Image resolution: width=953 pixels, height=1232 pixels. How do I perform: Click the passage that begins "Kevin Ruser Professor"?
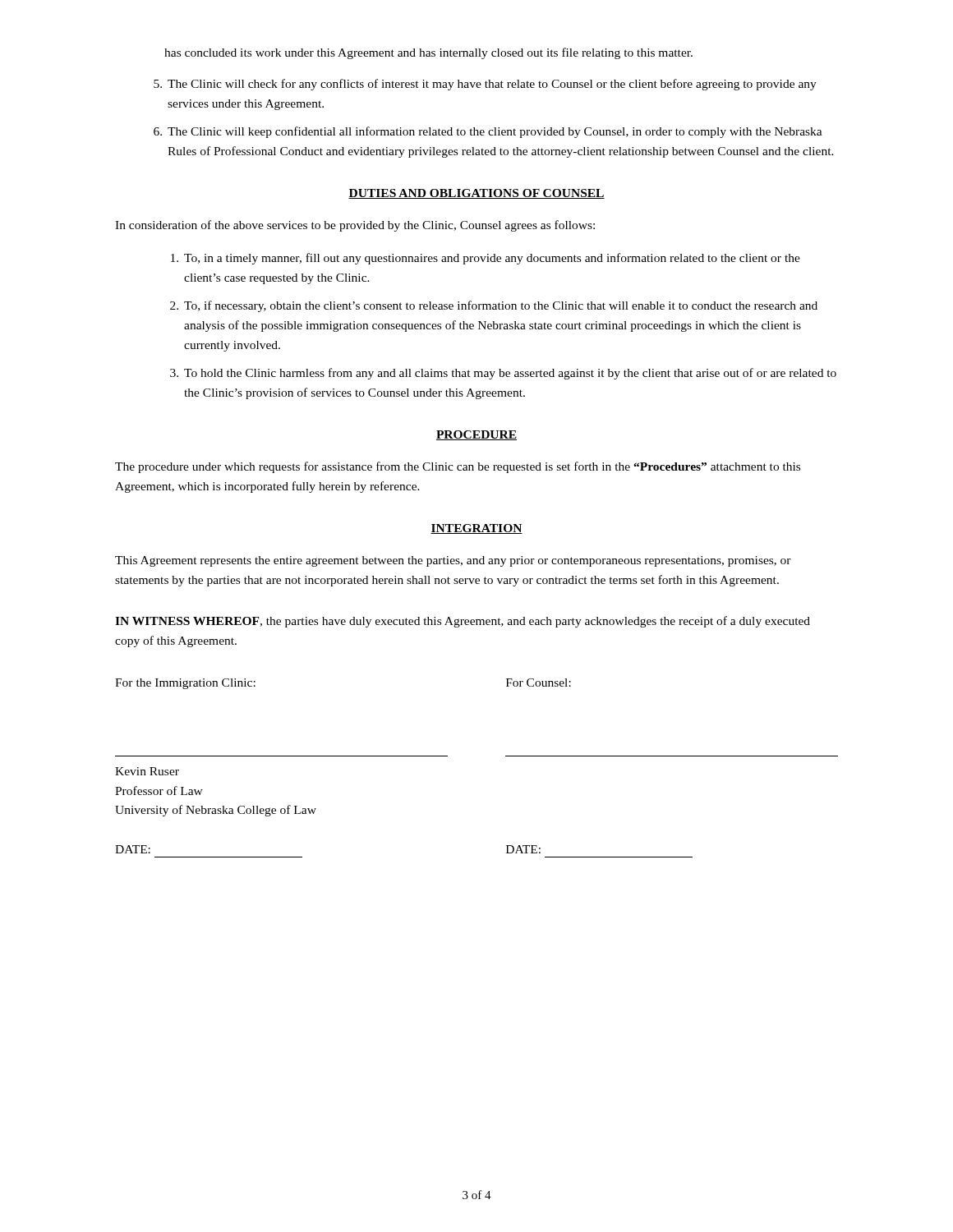147,771
